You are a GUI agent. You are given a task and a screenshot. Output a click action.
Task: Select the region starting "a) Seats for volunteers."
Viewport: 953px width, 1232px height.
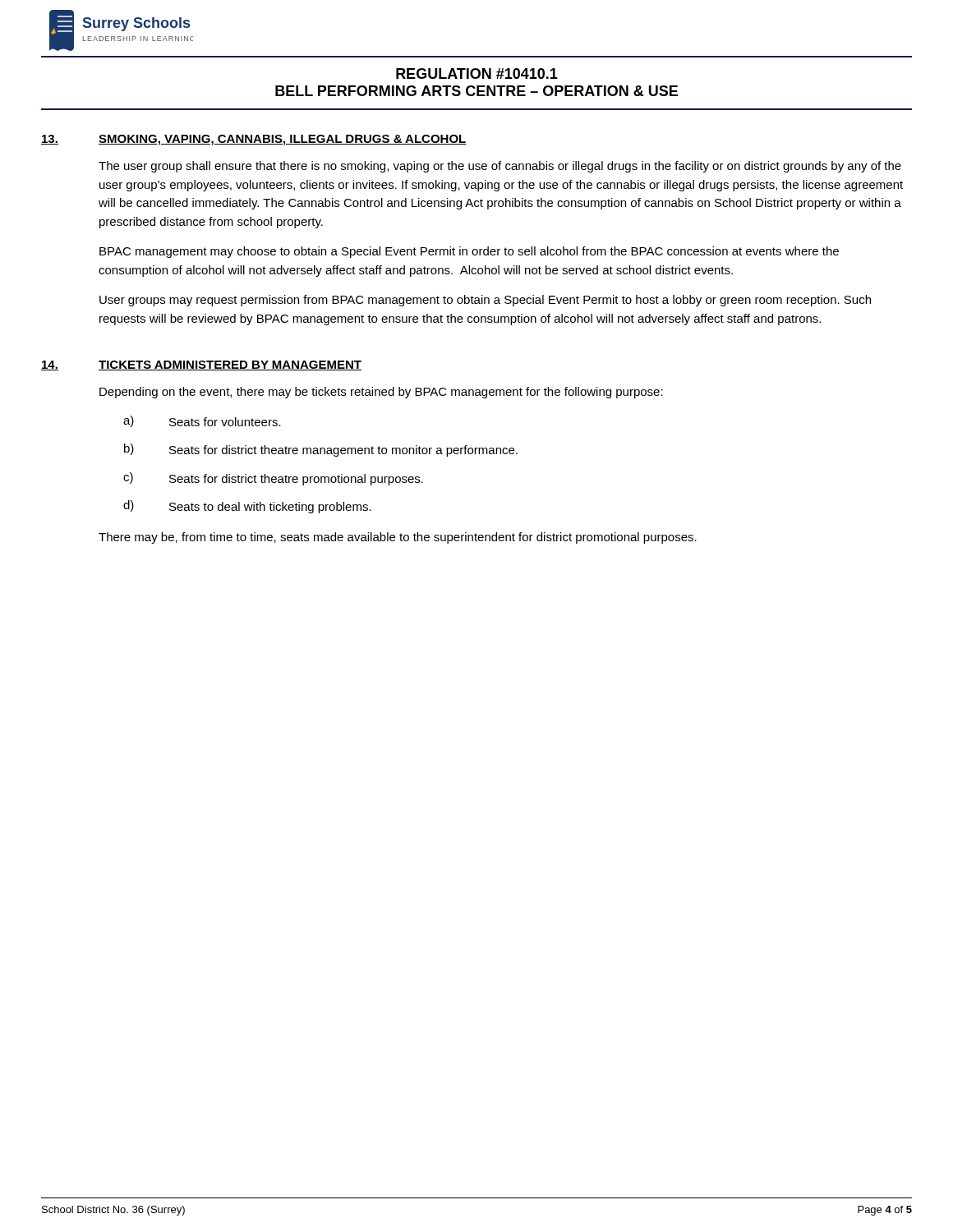202,422
